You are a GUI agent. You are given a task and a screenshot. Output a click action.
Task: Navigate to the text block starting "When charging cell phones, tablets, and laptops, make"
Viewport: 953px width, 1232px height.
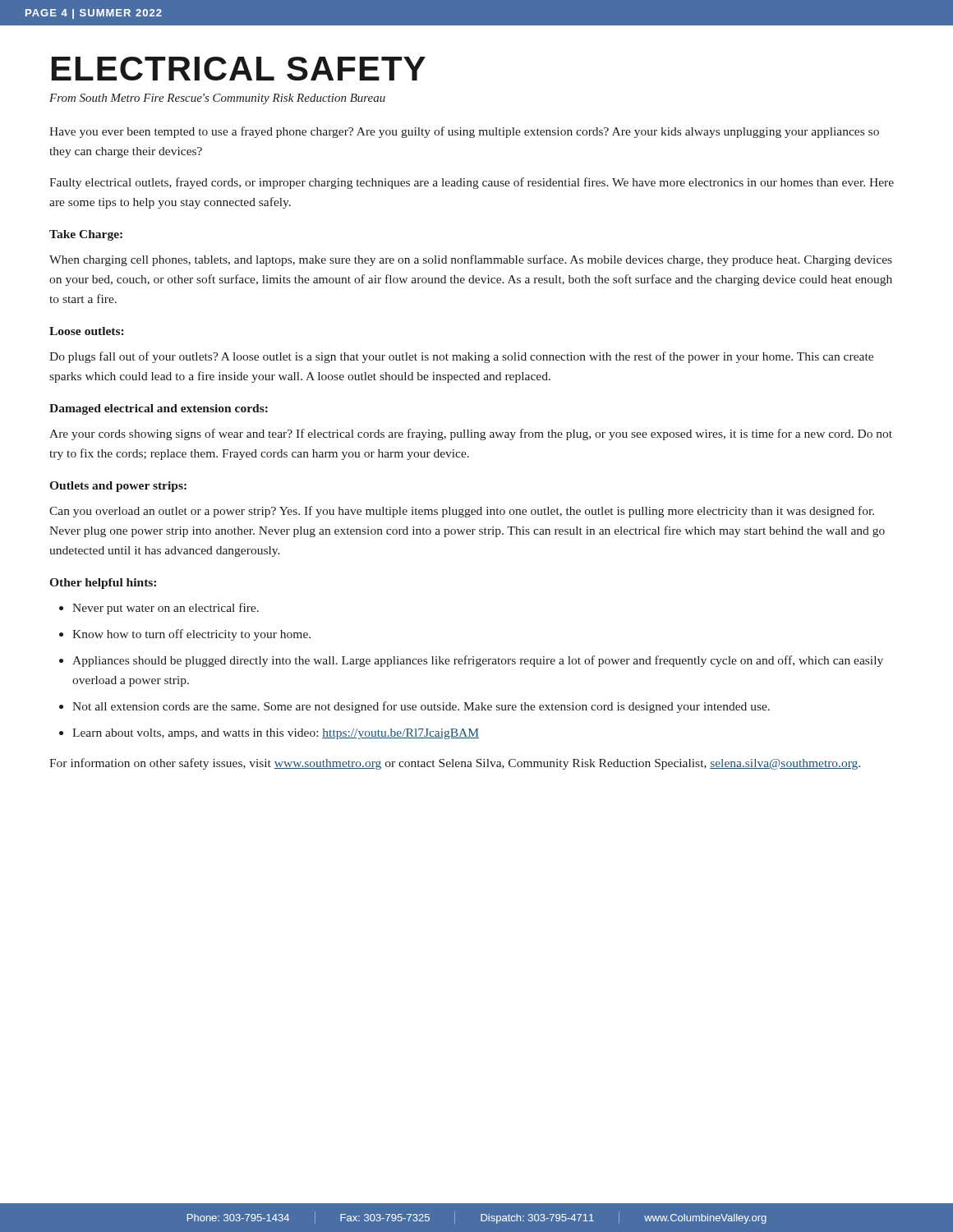tap(476, 279)
